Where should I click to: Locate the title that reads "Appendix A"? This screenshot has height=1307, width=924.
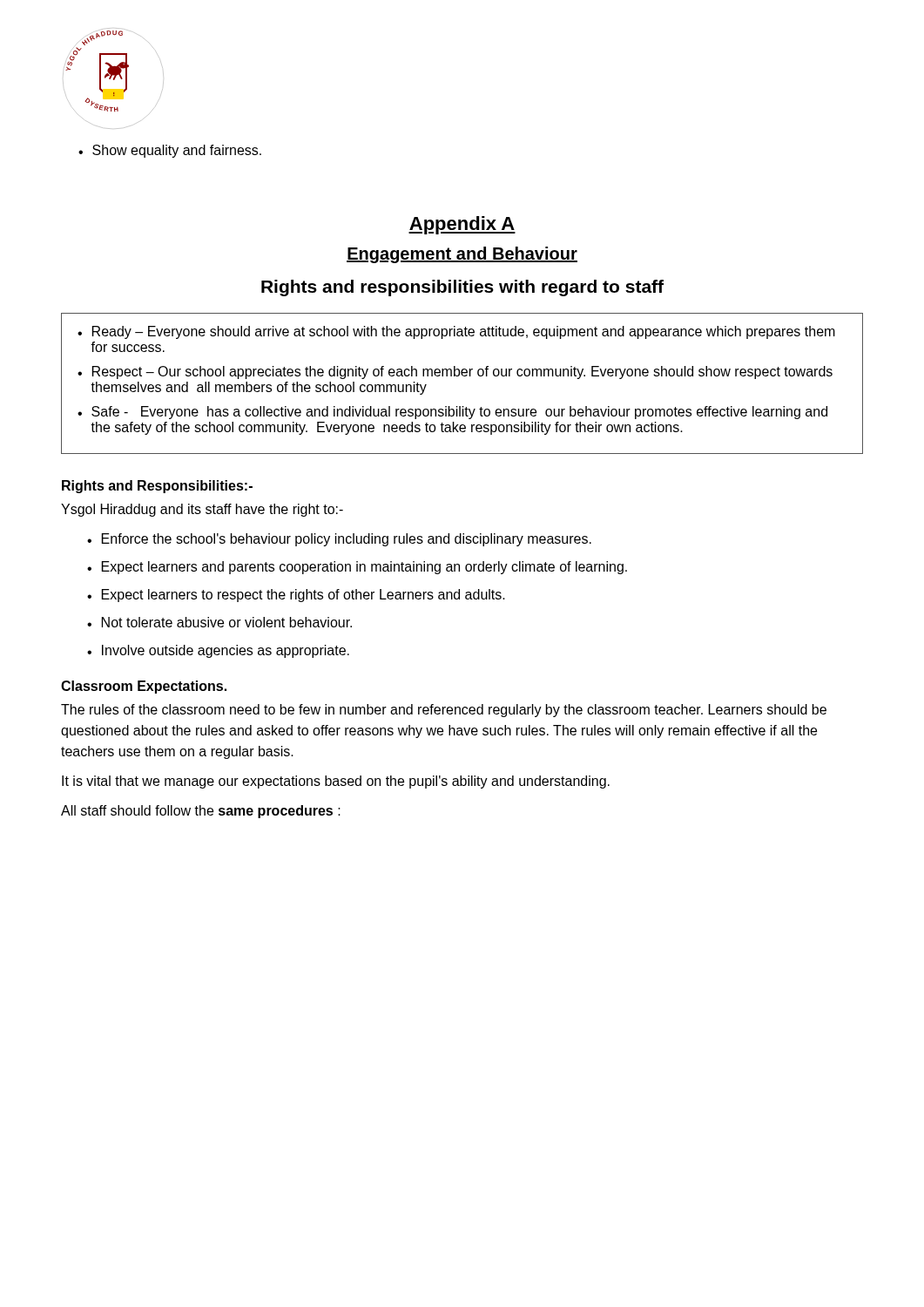(462, 223)
